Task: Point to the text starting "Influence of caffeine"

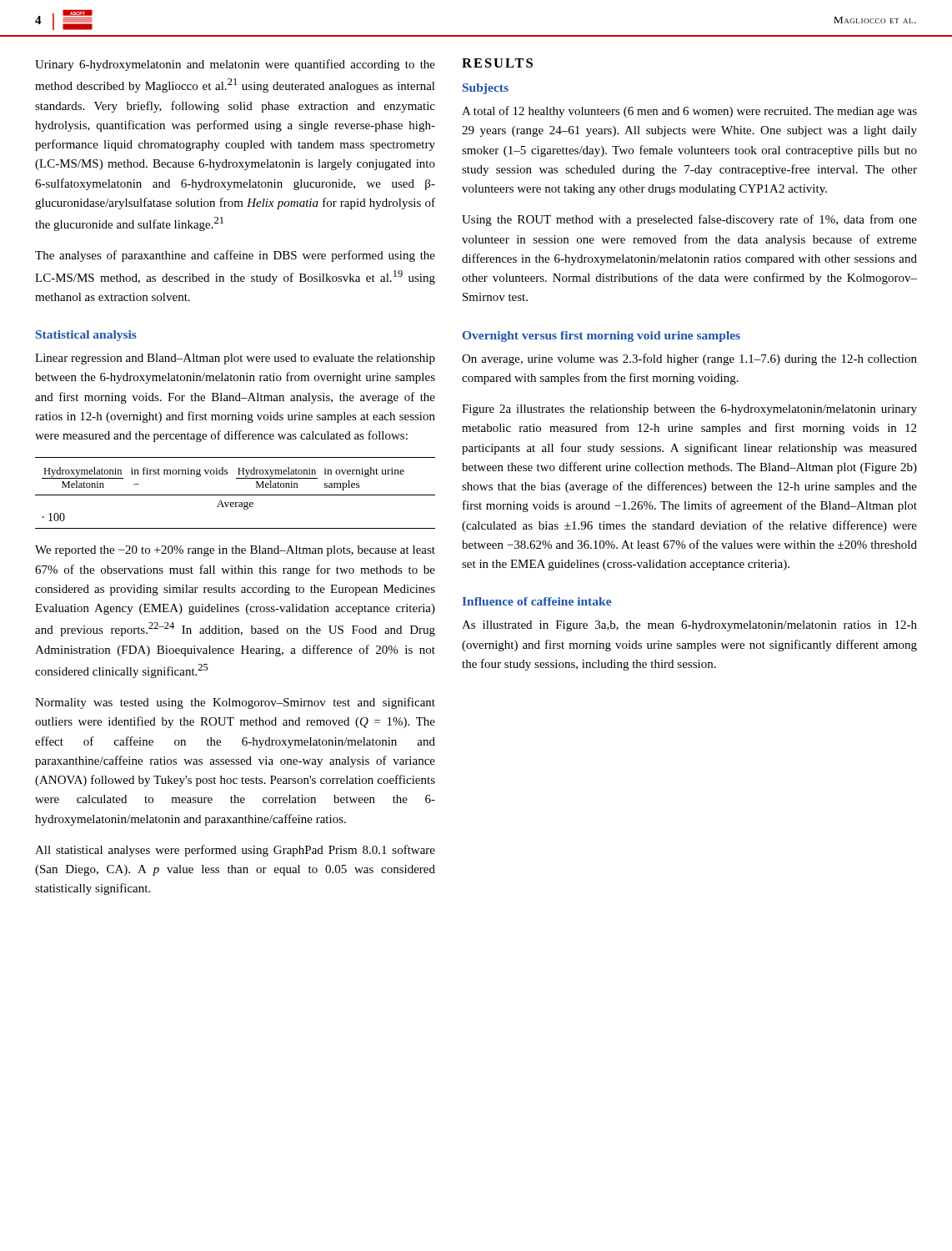Action: pos(537,601)
